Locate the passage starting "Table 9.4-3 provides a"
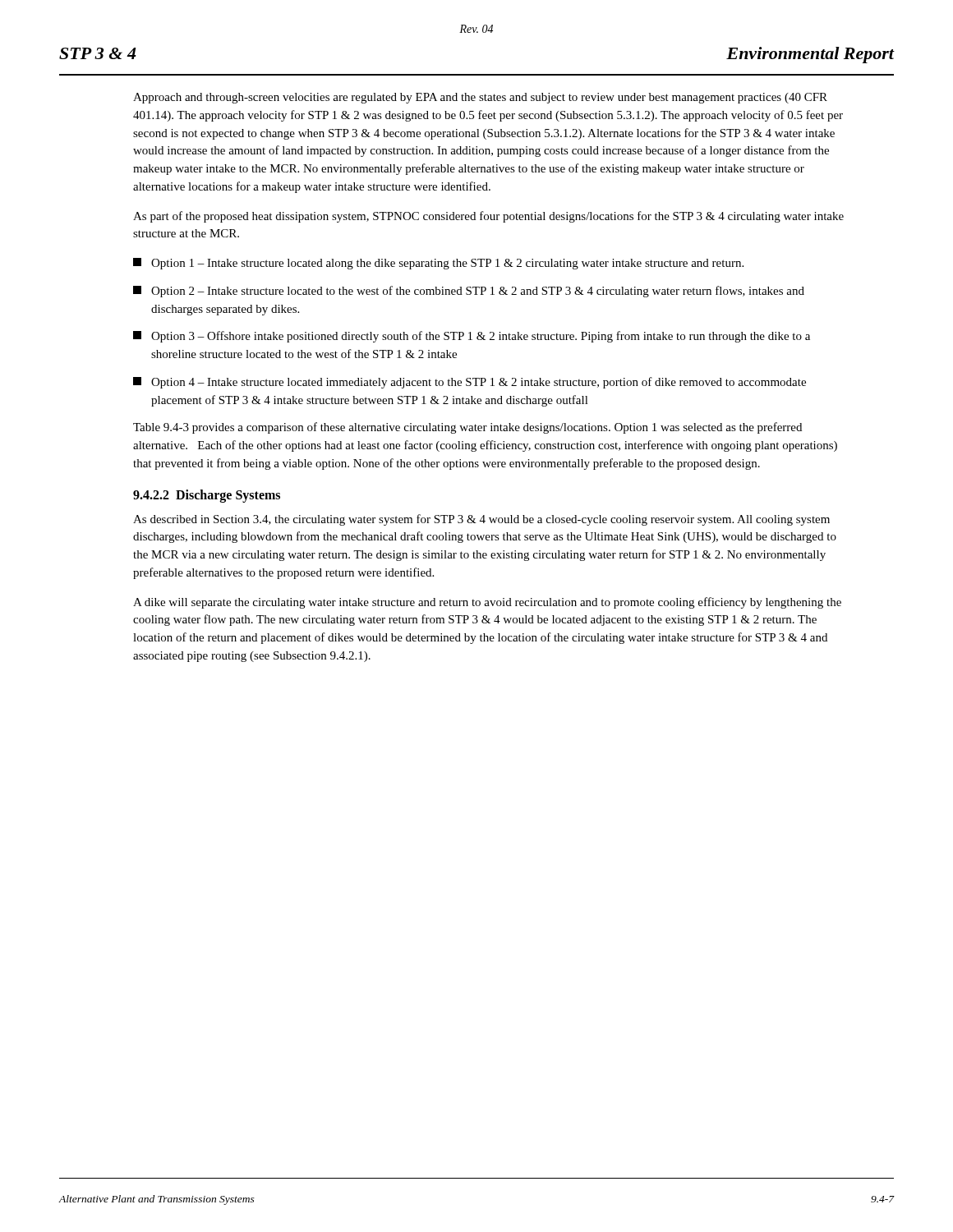Screen dimensions: 1232x953 point(491,446)
